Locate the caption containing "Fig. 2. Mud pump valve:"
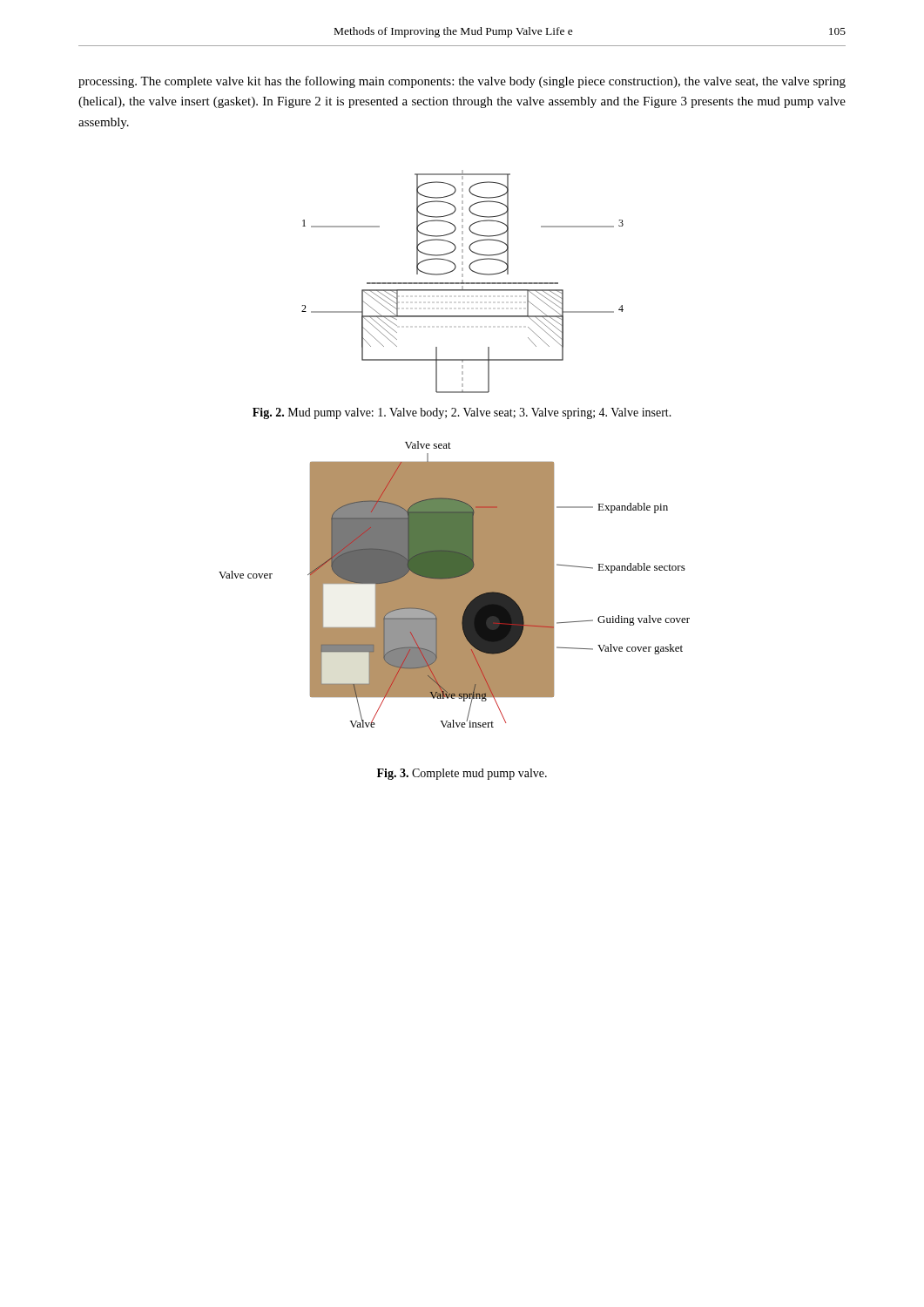This screenshot has width=924, height=1307. [x=462, y=412]
